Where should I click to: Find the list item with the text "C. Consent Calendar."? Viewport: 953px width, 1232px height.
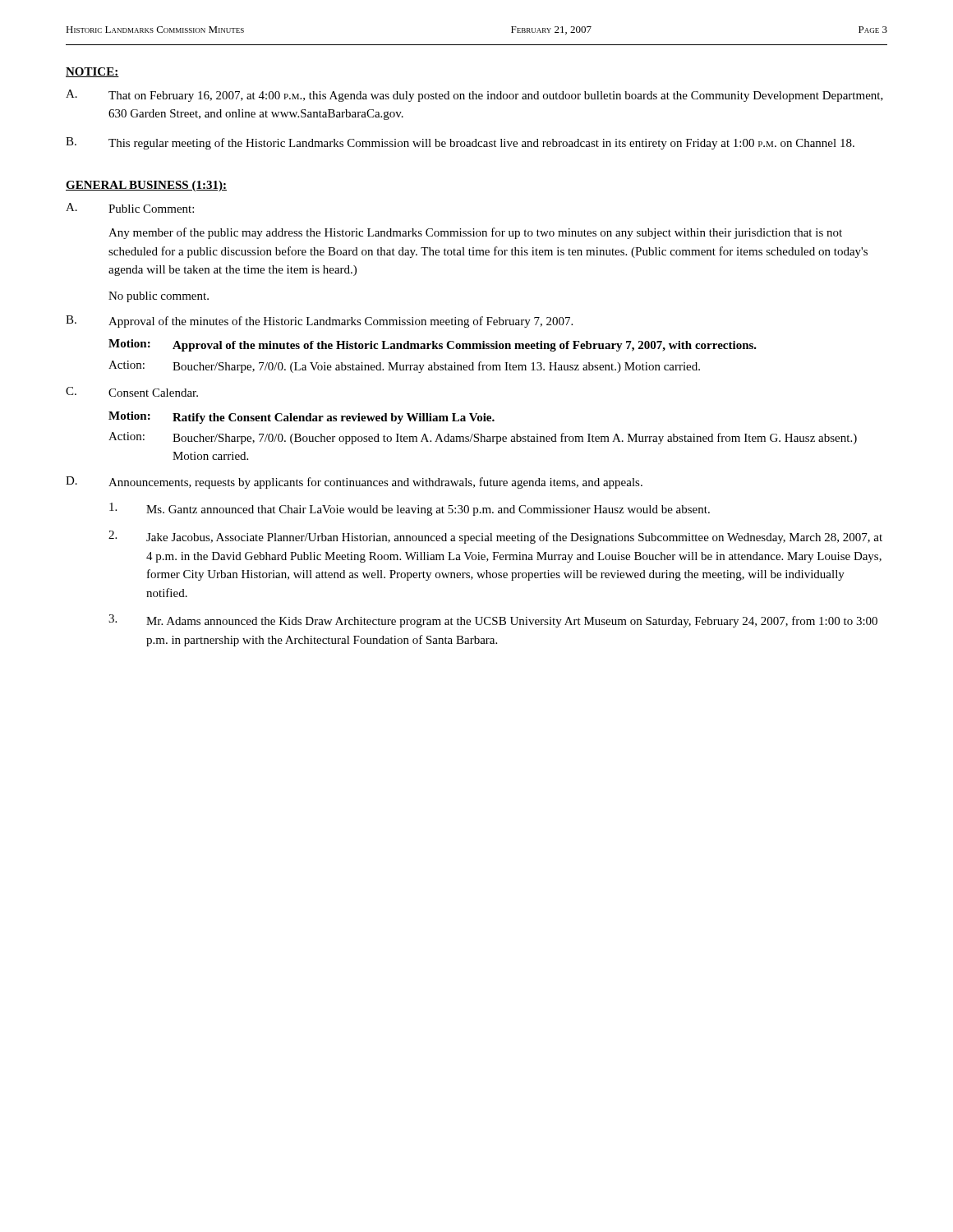click(x=132, y=392)
